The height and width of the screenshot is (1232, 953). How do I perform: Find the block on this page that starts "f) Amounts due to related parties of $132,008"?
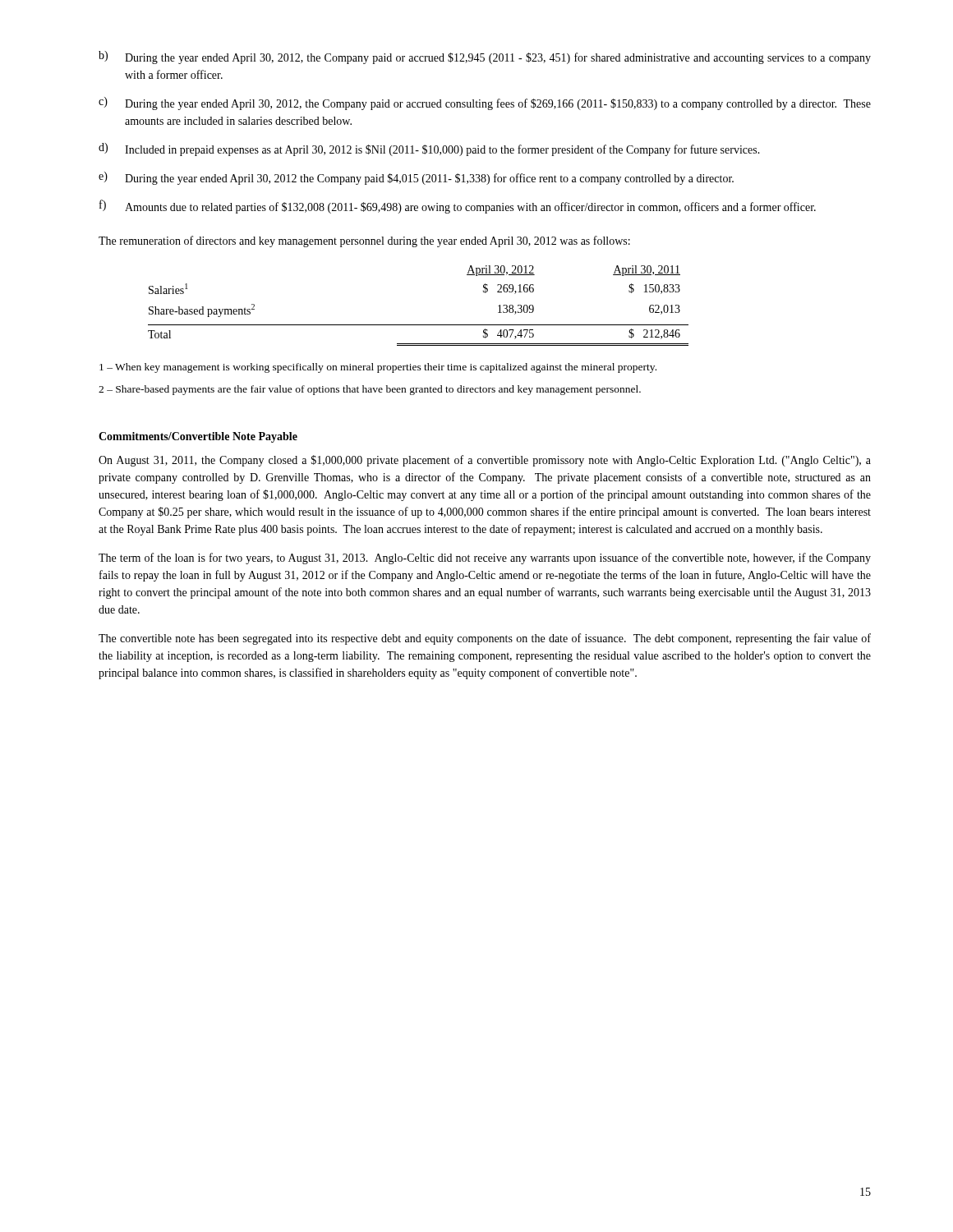coord(485,207)
